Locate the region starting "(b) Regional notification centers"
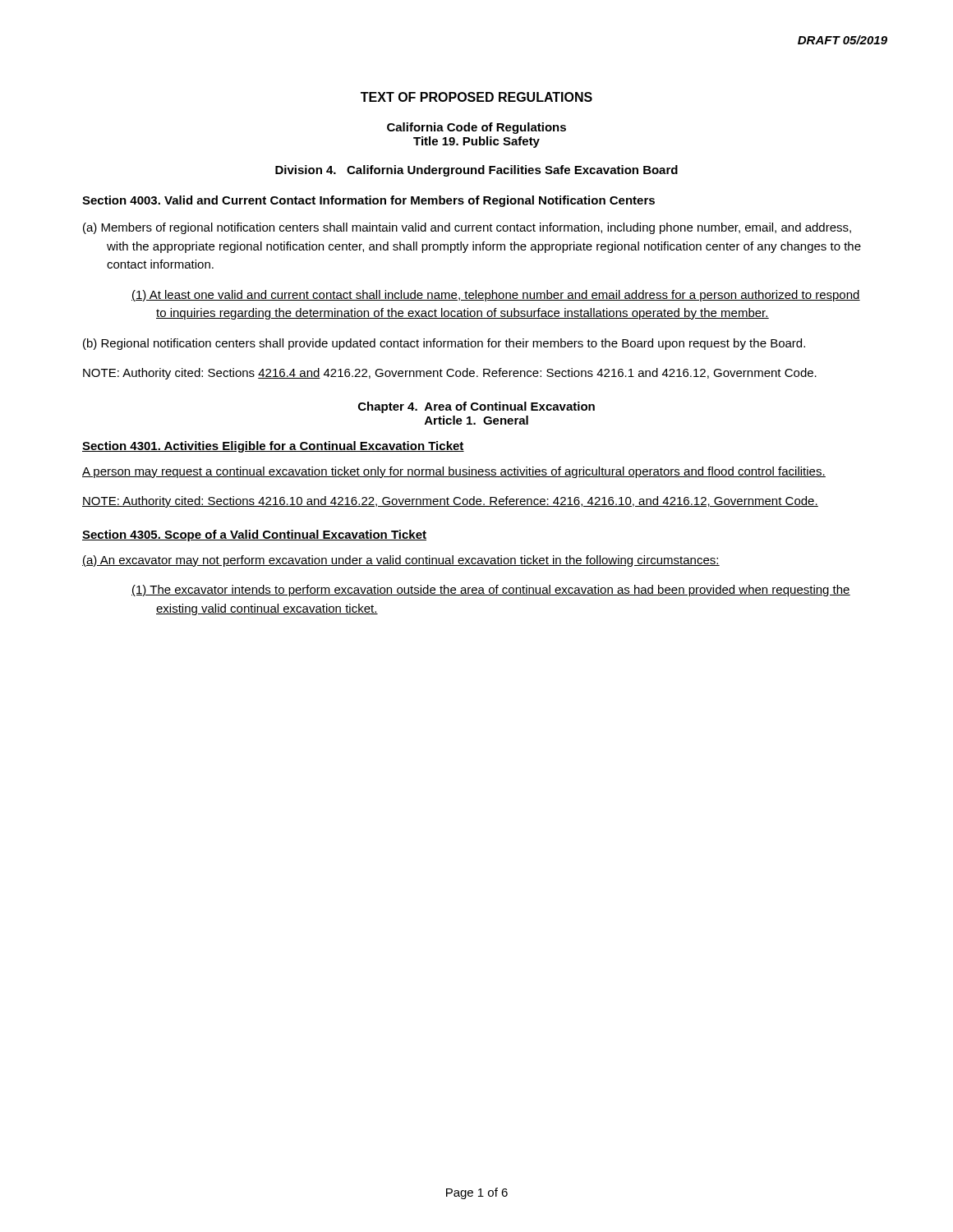Screen dimensions: 1232x953 pyautogui.click(x=444, y=342)
